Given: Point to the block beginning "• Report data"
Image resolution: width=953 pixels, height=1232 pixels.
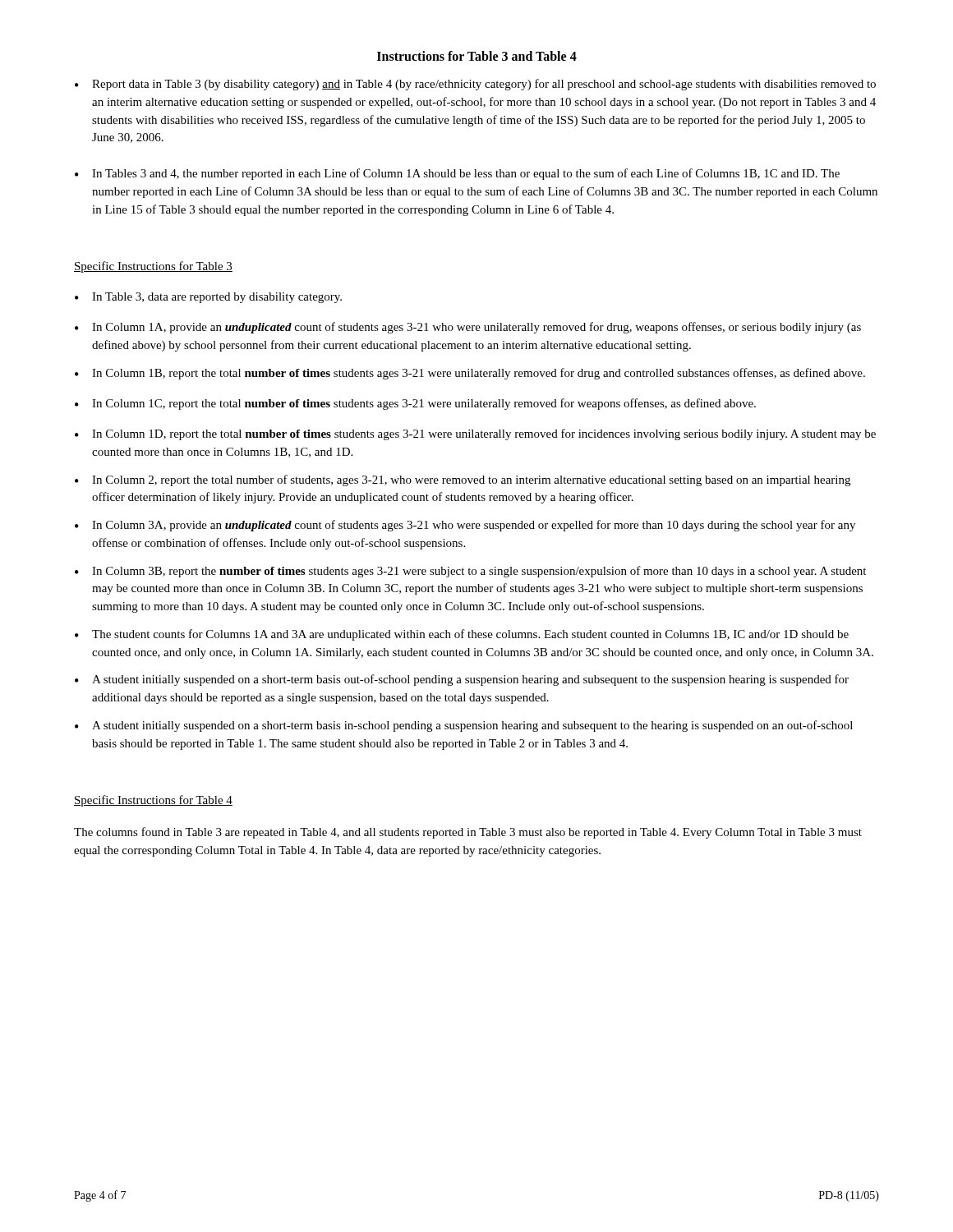Looking at the screenshot, I should coord(476,111).
